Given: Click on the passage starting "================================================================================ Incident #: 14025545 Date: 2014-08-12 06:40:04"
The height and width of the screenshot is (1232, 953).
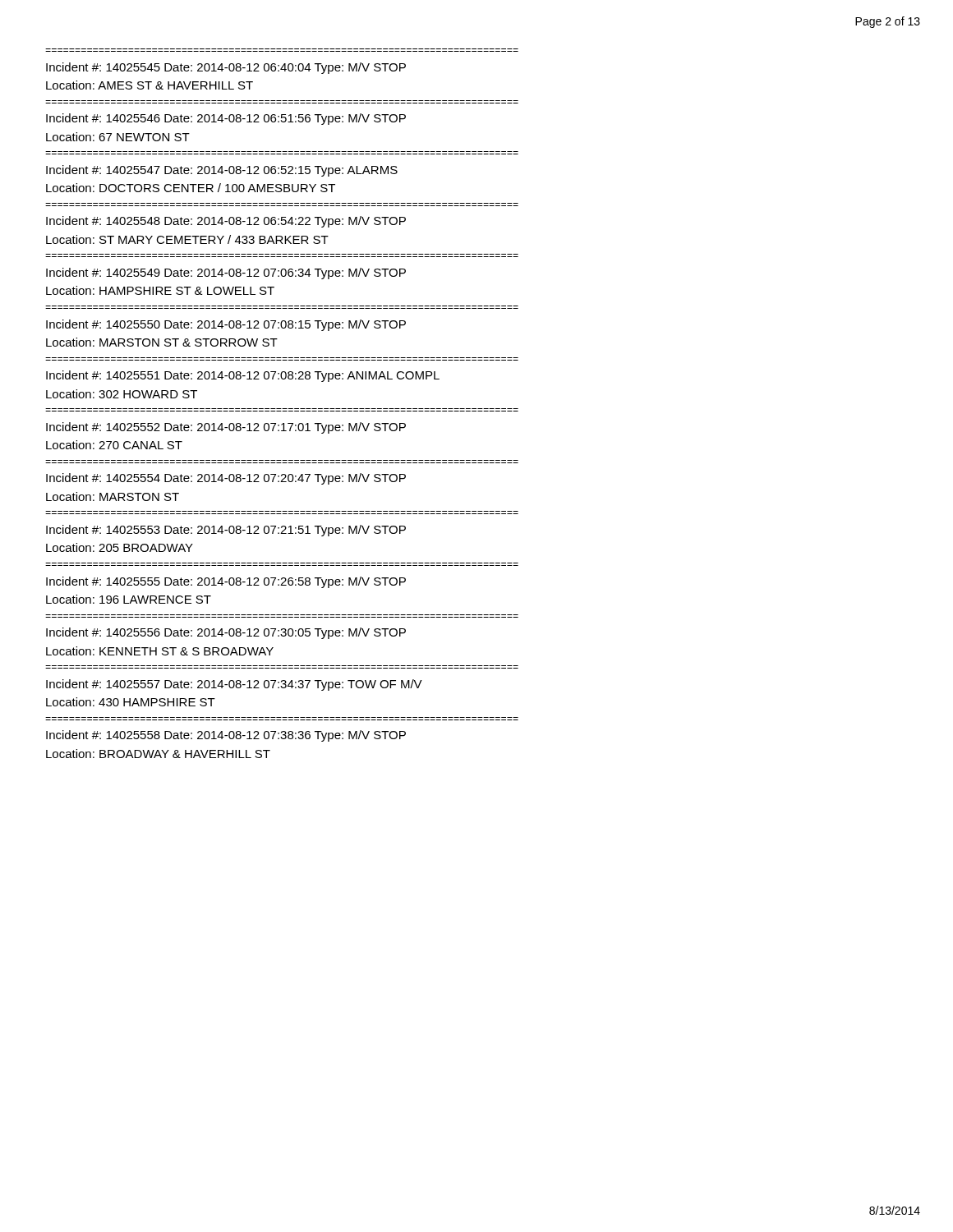Looking at the screenshot, I should tap(226, 68).
